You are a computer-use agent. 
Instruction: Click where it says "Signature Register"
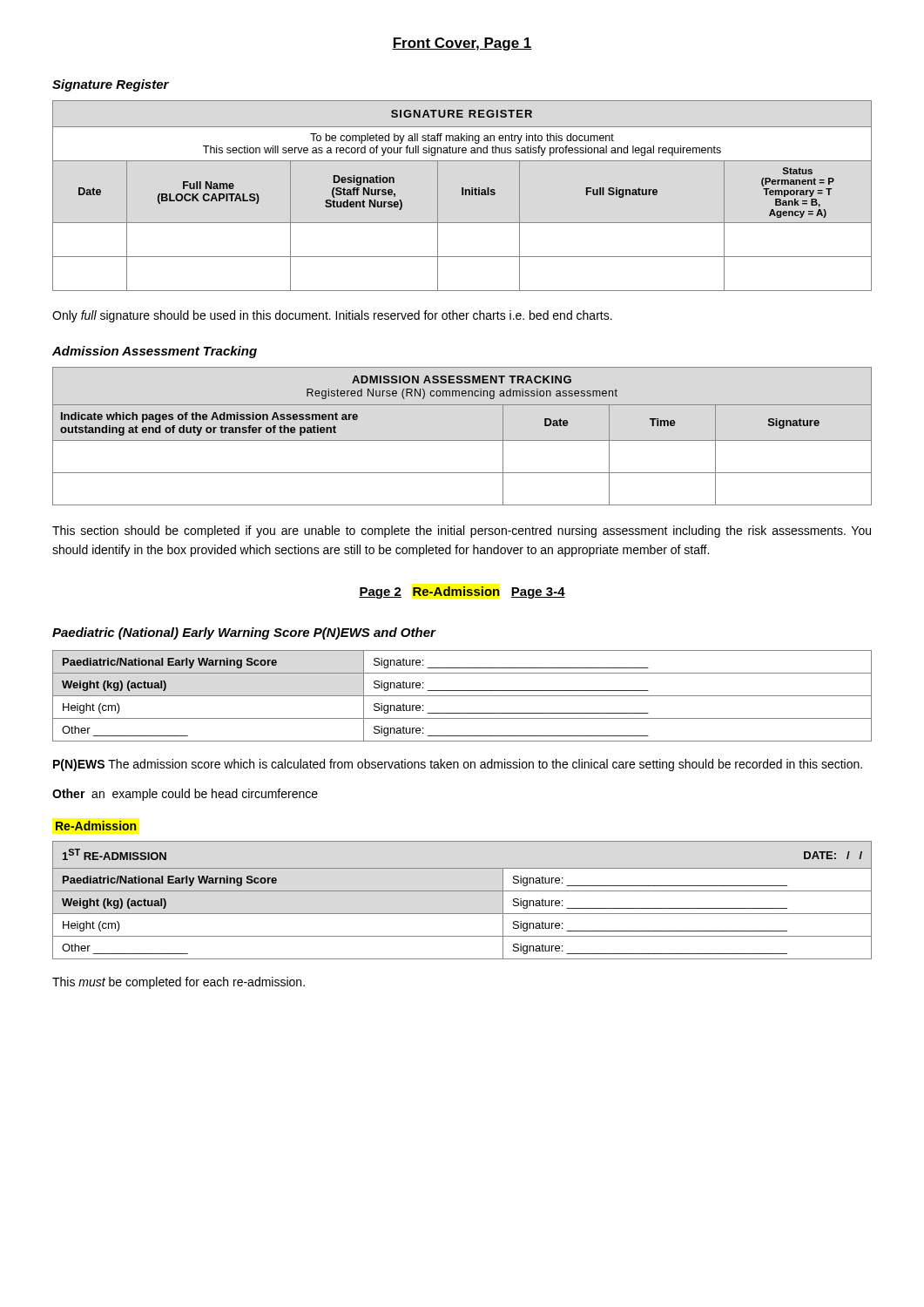[110, 84]
